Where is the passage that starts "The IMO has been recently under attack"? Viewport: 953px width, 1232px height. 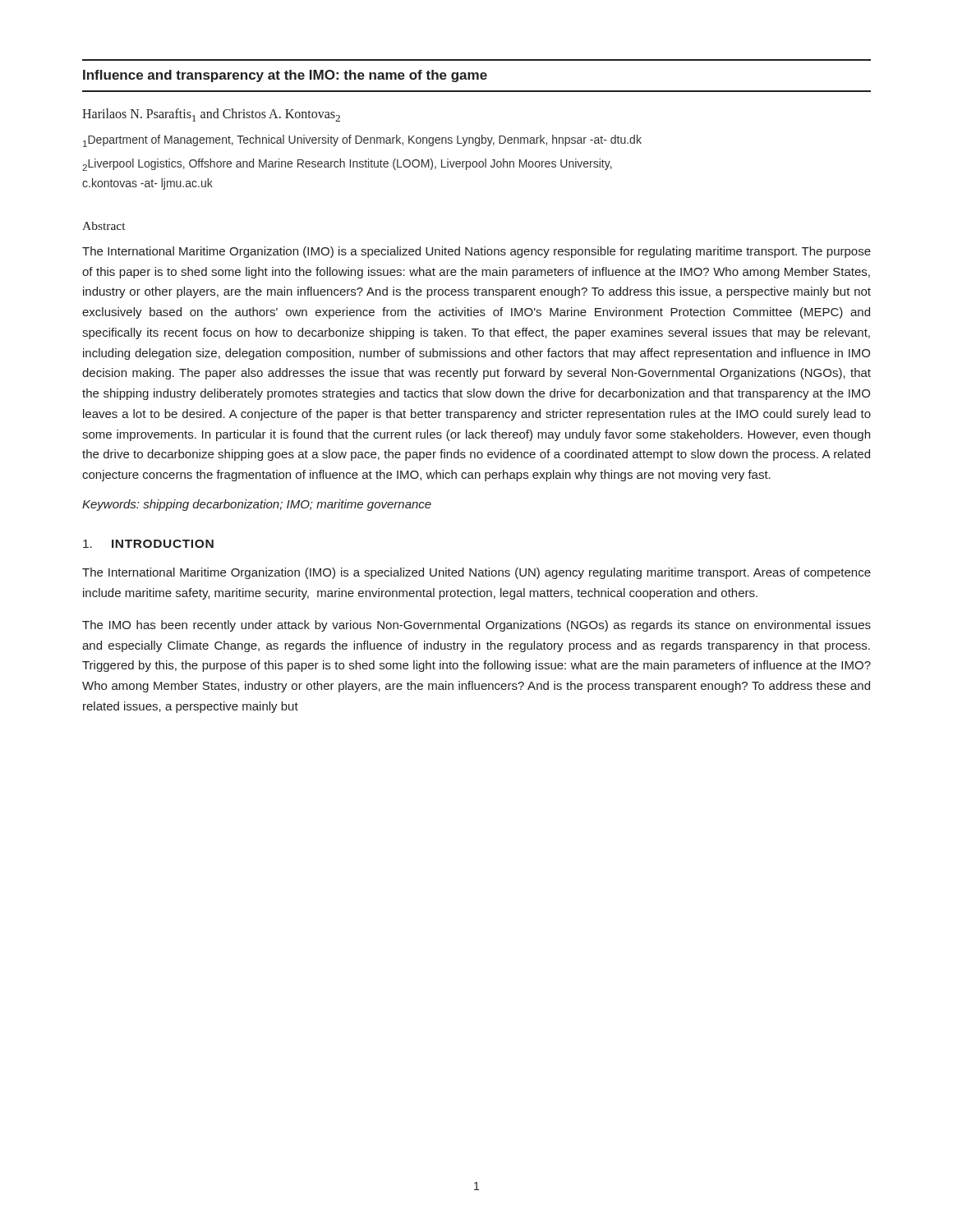476,665
